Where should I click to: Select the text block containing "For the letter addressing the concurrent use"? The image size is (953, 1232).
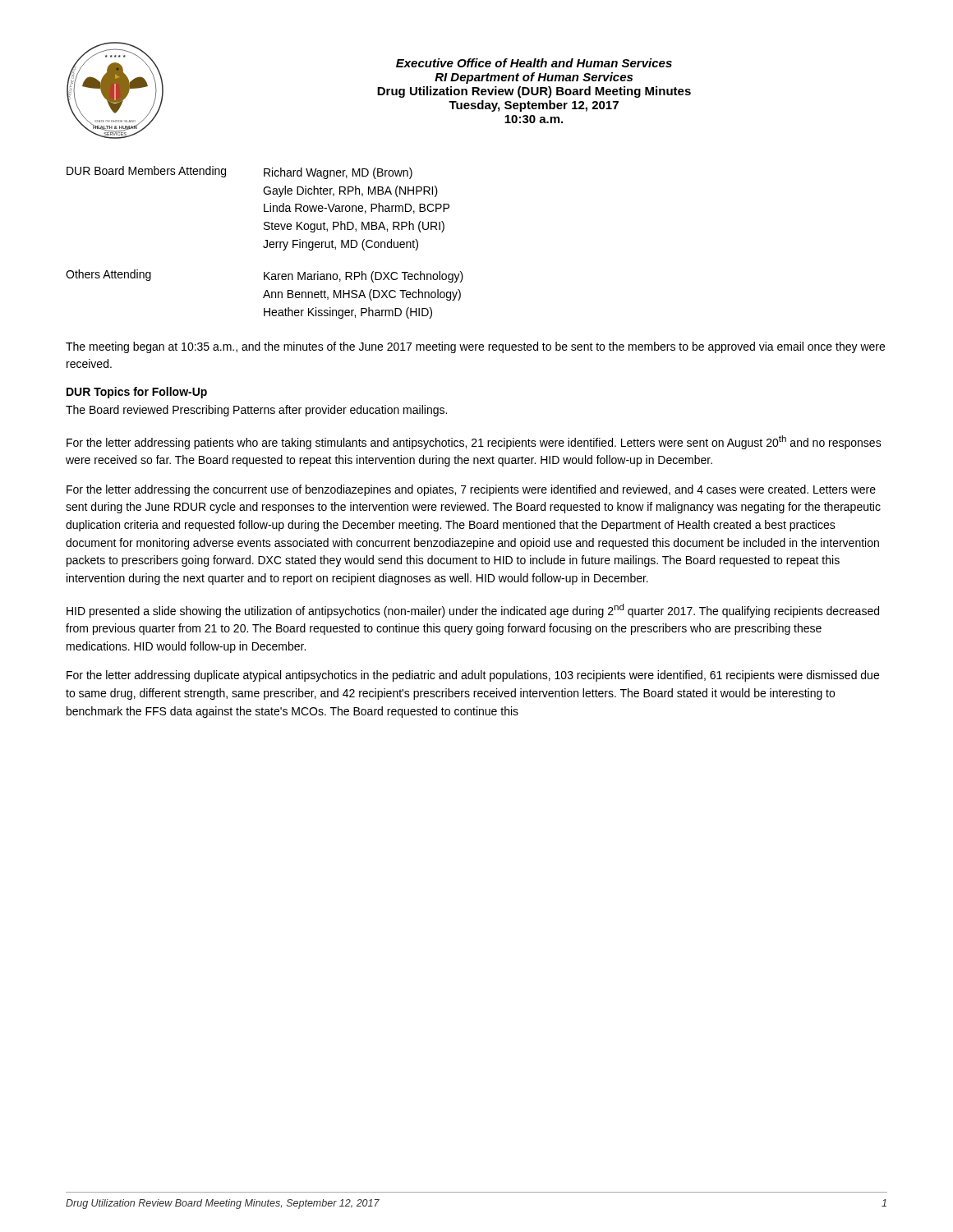tap(473, 534)
